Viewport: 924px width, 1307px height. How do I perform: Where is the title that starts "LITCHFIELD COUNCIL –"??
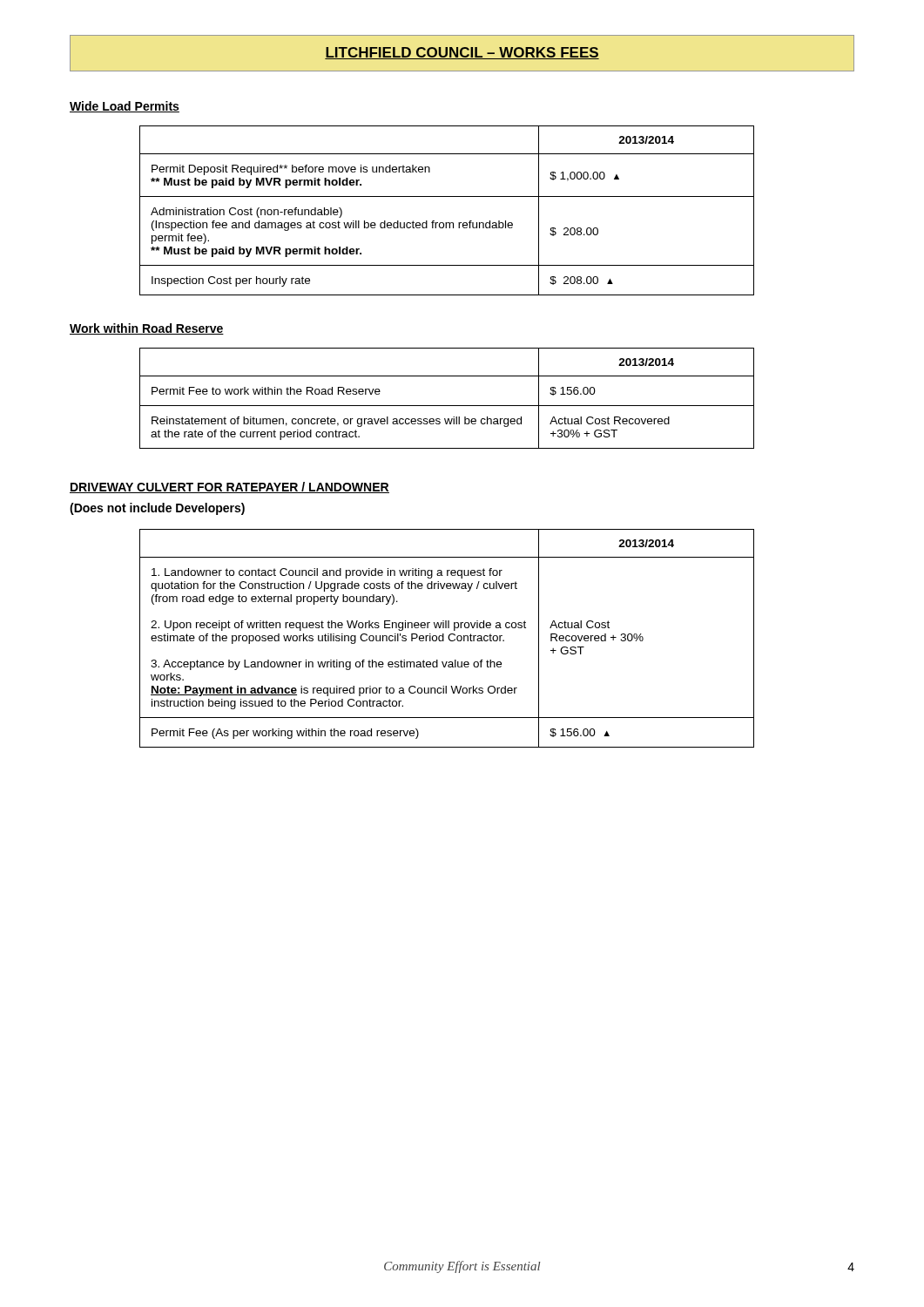(462, 53)
